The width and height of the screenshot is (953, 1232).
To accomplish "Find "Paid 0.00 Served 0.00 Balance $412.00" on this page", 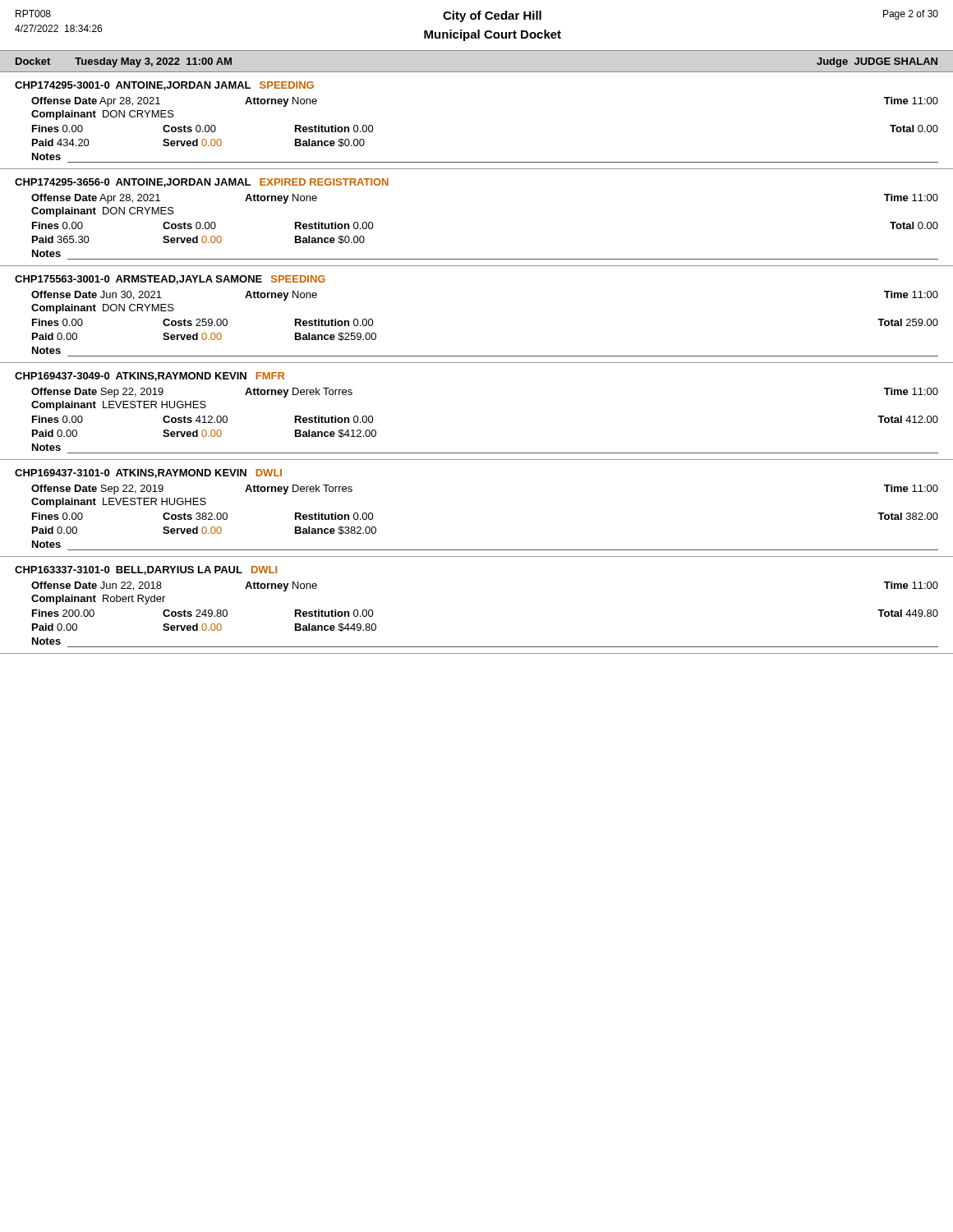I will [x=228, y=433].
